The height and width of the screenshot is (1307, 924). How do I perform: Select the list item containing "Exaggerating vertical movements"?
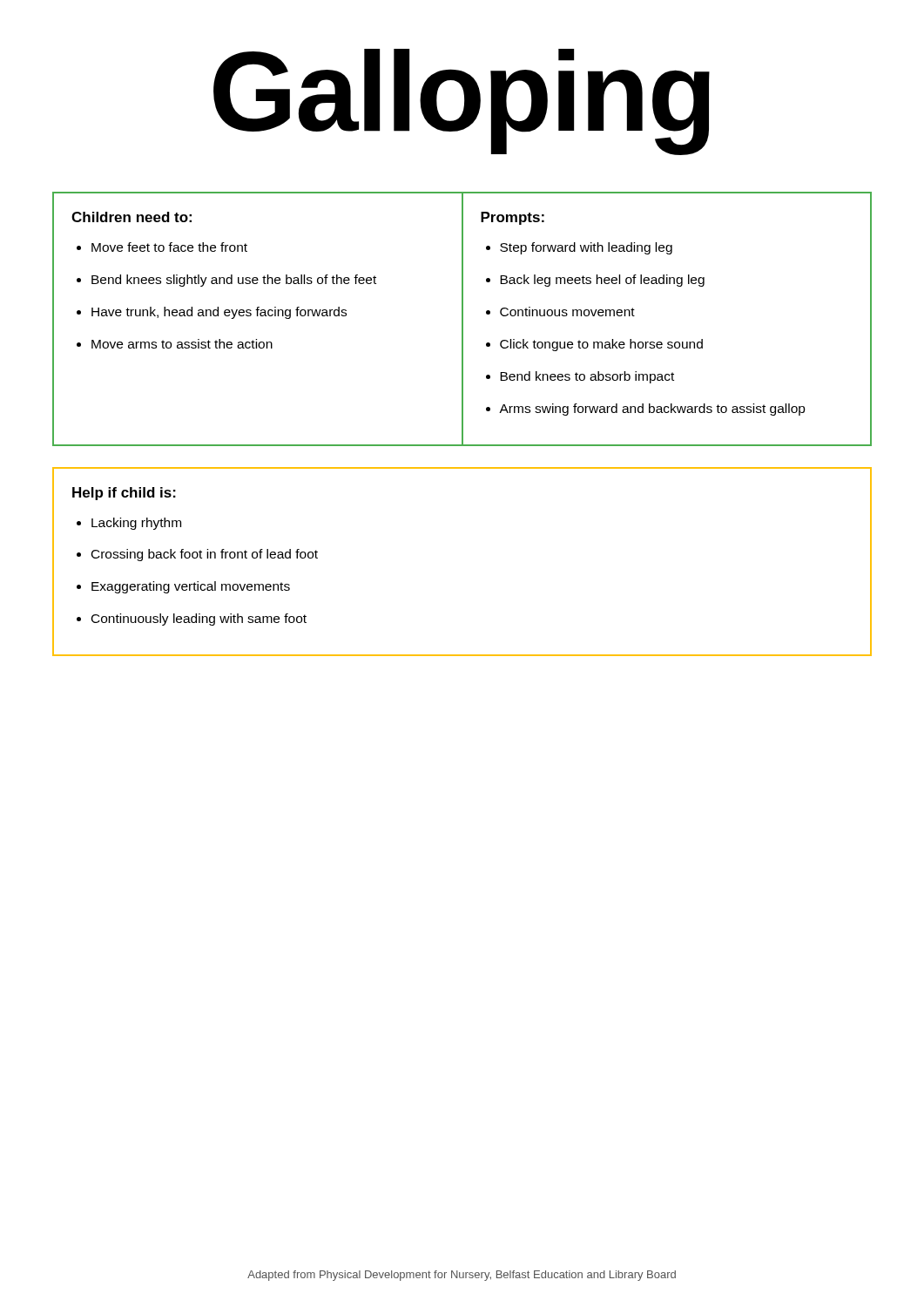[190, 586]
